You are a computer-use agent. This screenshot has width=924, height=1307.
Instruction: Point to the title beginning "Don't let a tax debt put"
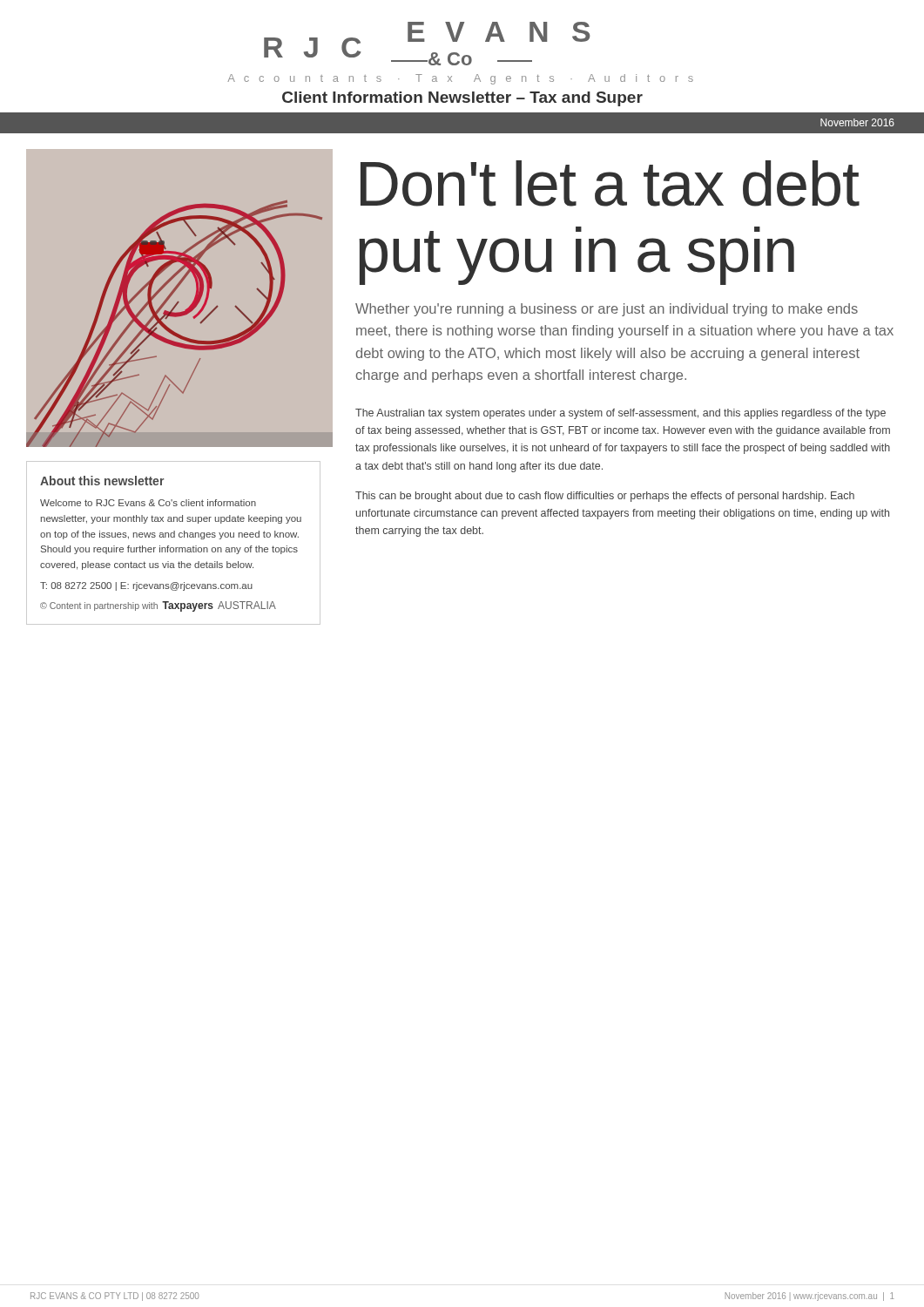[607, 217]
